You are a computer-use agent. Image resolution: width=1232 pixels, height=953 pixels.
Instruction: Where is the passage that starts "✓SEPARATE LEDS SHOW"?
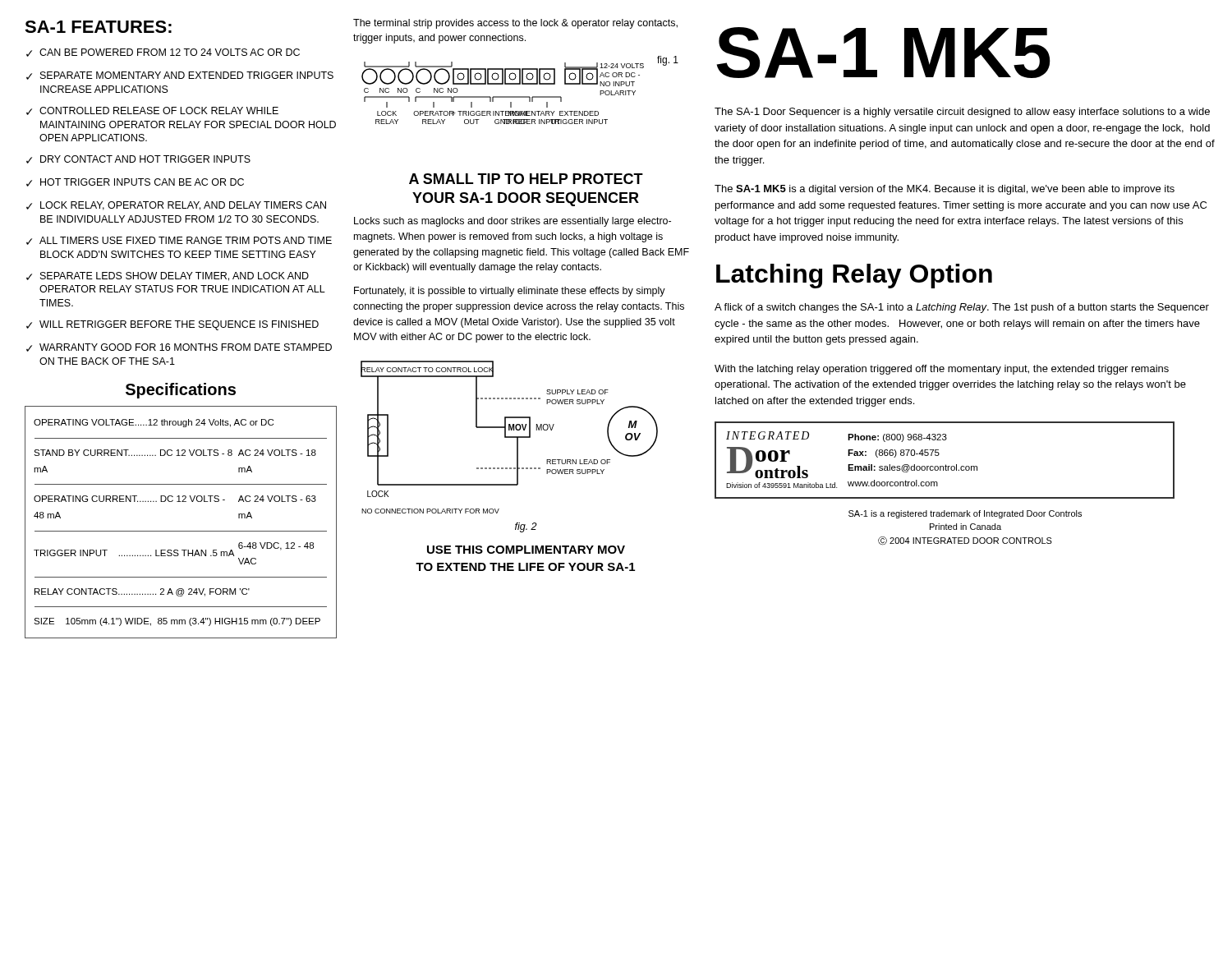tap(181, 290)
